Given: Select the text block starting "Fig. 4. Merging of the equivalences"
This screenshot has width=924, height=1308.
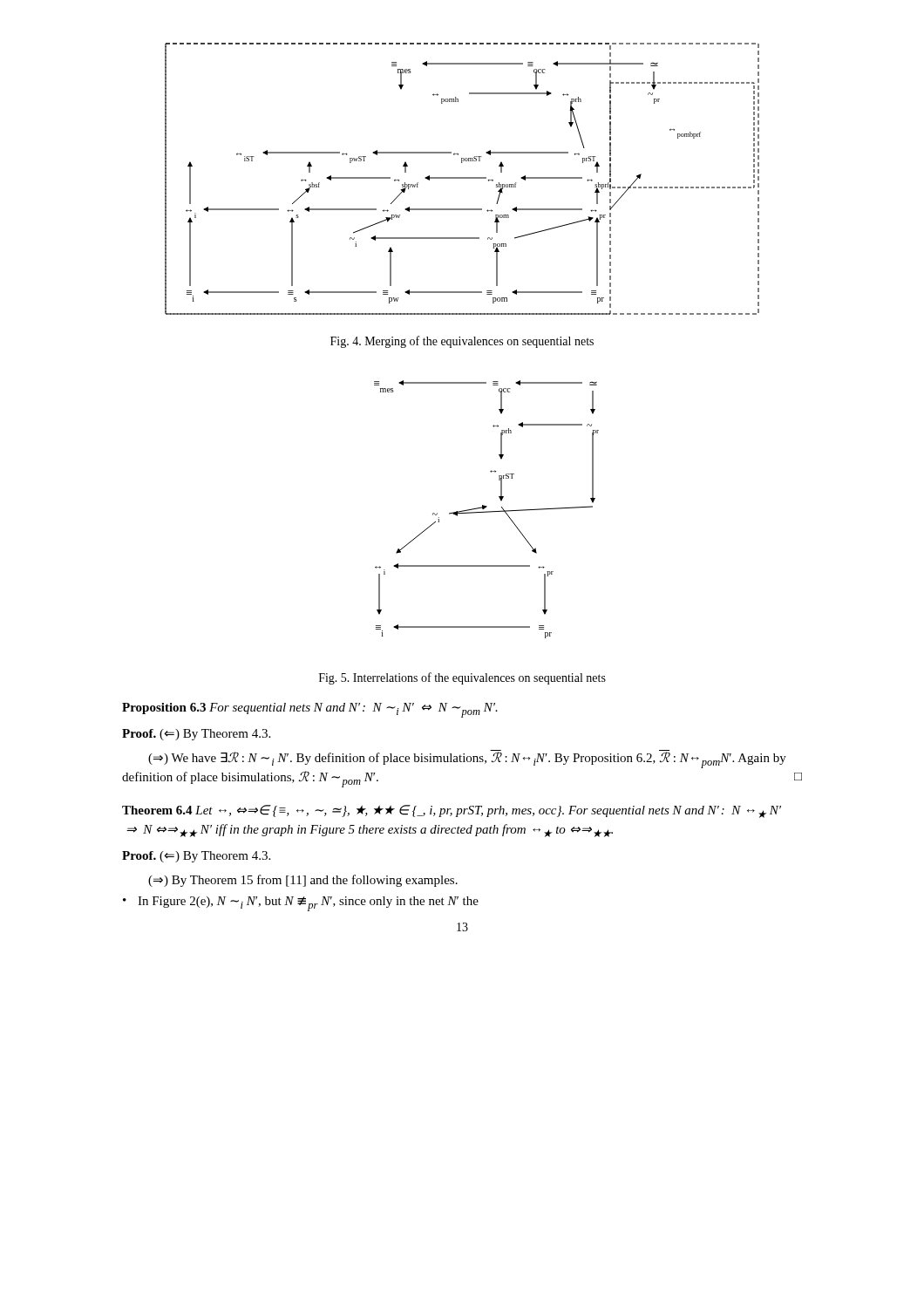Looking at the screenshot, I should coord(462,341).
